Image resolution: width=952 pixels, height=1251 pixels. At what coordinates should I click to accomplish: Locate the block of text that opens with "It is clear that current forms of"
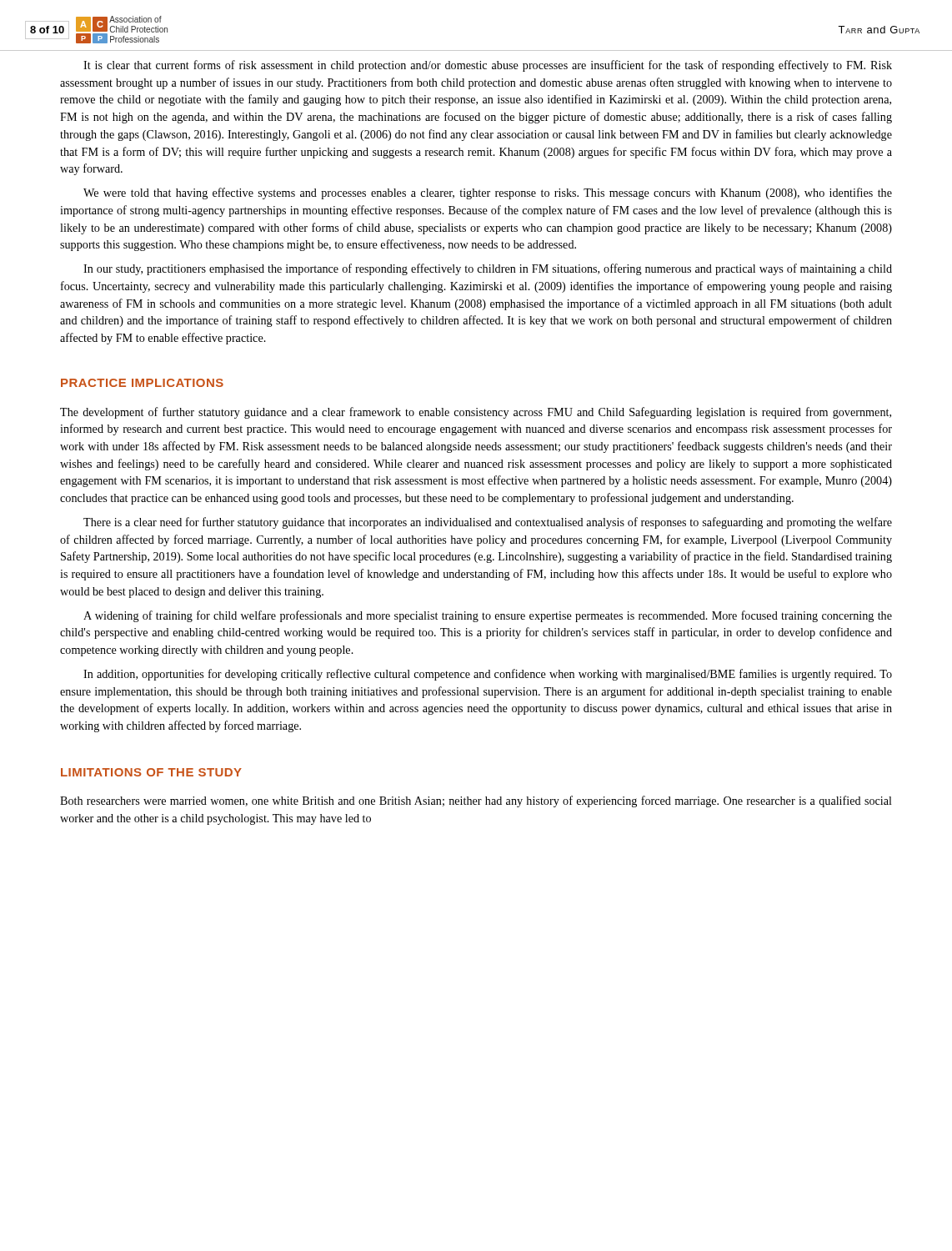coord(476,117)
